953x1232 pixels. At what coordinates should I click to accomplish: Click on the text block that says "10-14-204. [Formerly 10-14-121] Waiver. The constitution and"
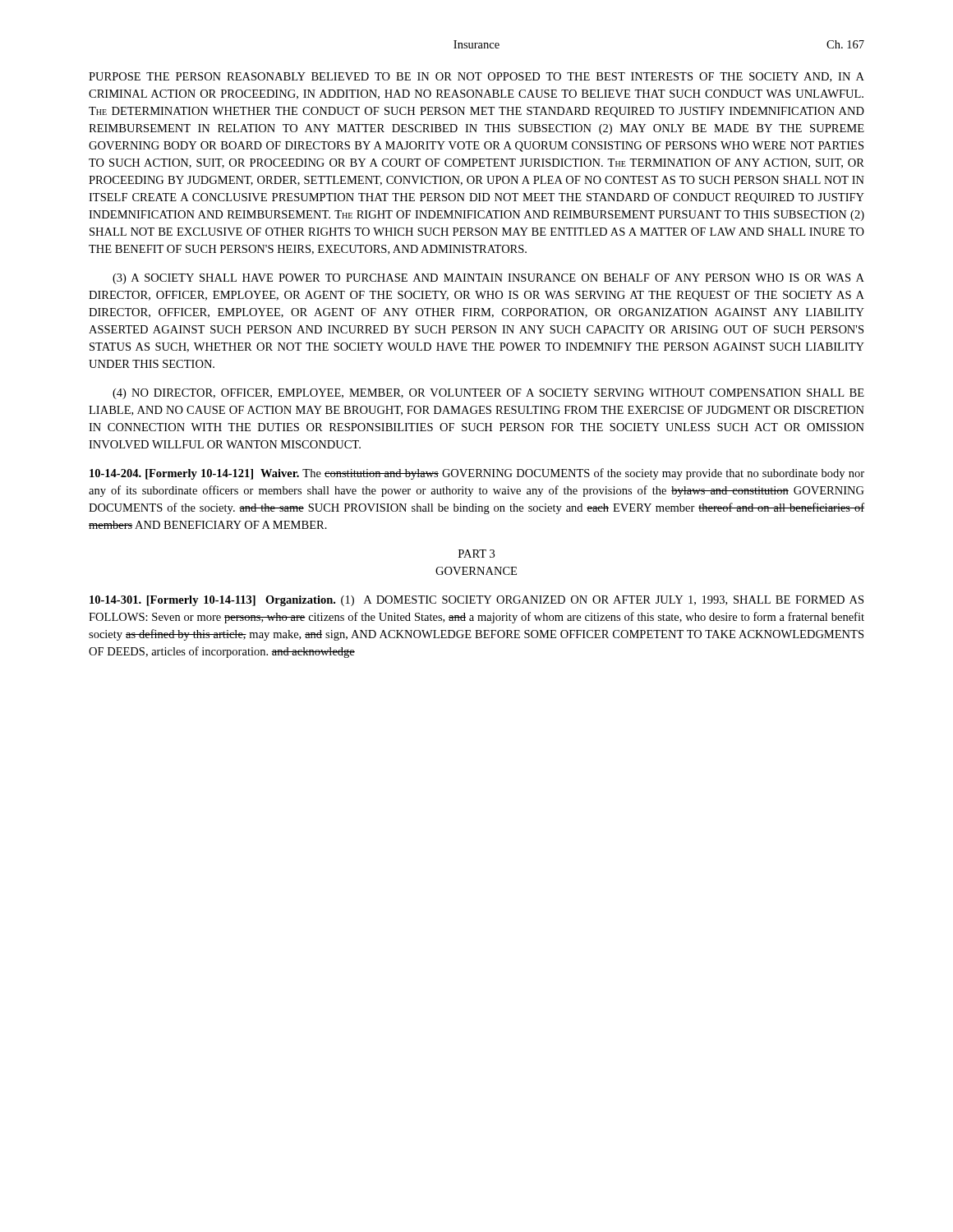[476, 500]
